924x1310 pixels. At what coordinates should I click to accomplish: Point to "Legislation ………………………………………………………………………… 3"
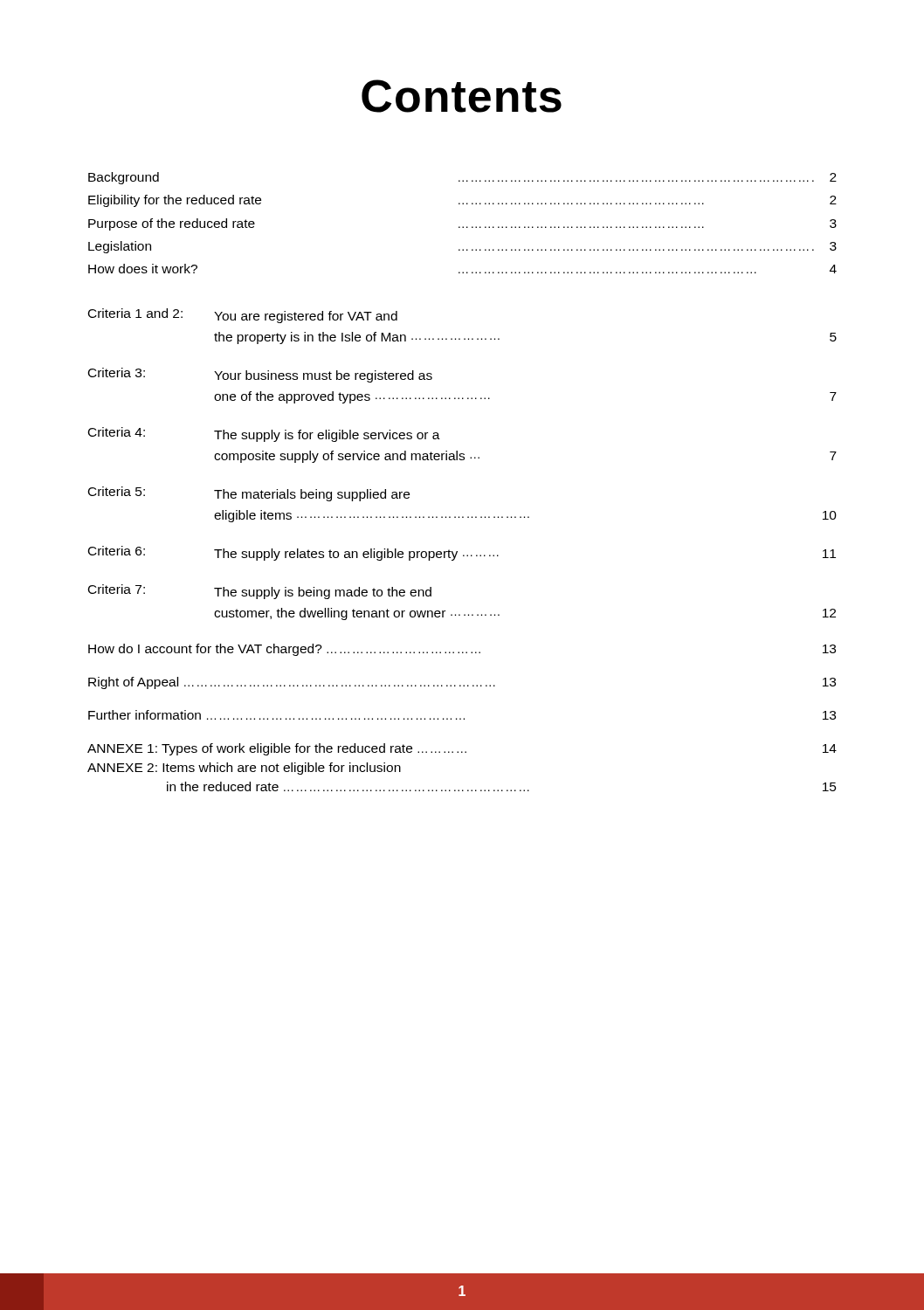click(462, 246)
